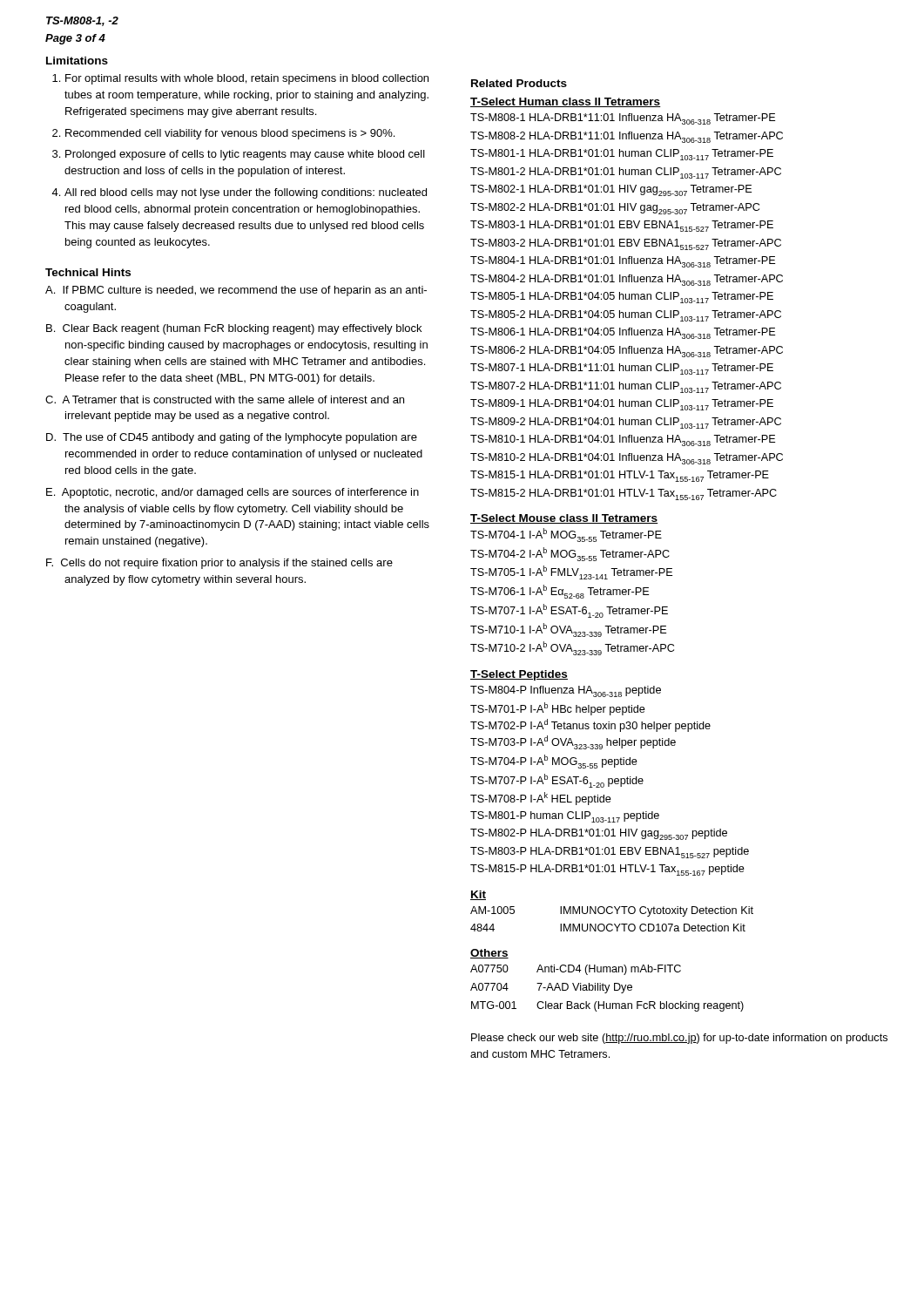Locate the passage starting "Recommended cell viability for"
Screen dimensions: 1307x924
coord(230,133)
